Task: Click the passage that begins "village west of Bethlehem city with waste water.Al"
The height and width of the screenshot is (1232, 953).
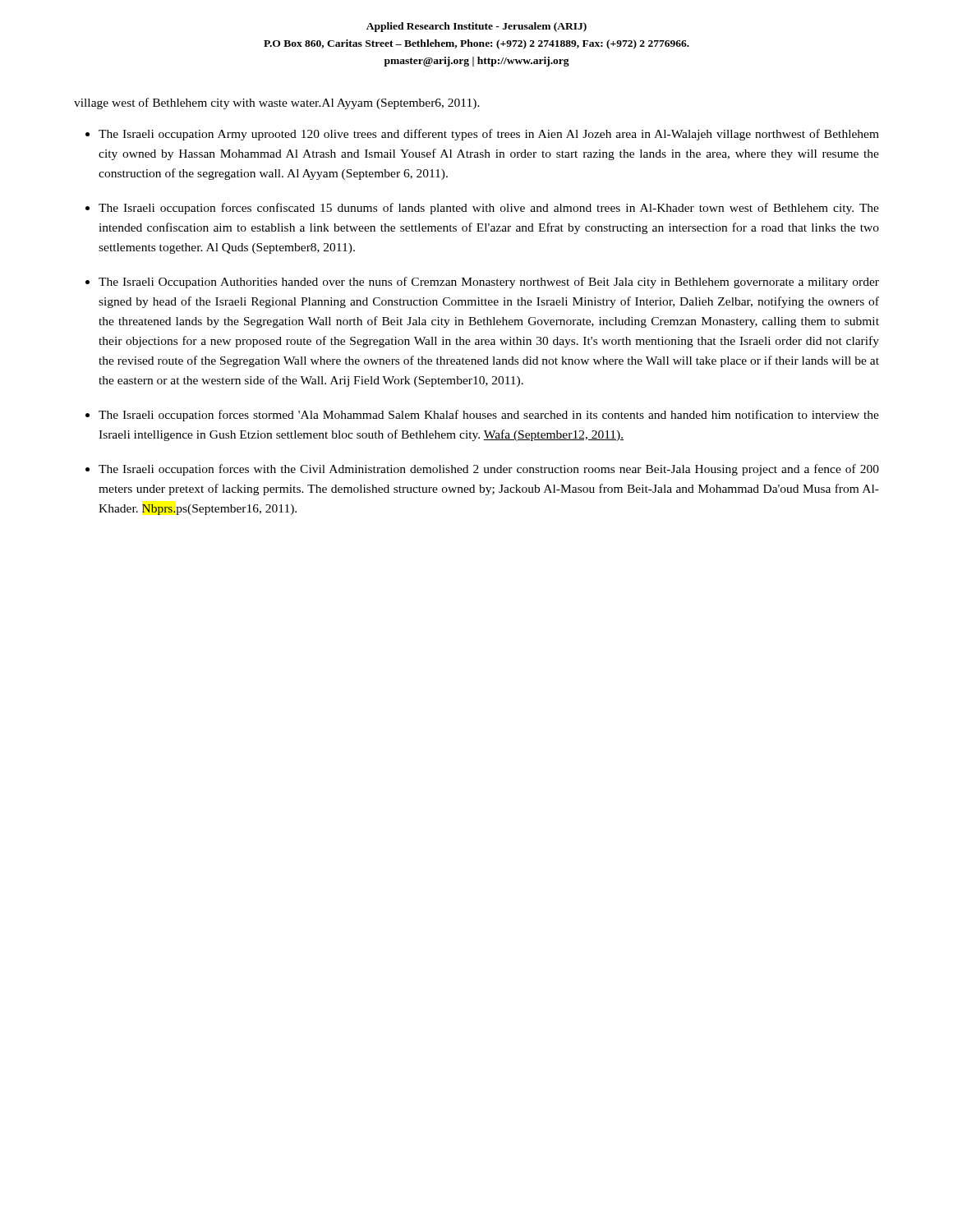Action: click(277, 102)
